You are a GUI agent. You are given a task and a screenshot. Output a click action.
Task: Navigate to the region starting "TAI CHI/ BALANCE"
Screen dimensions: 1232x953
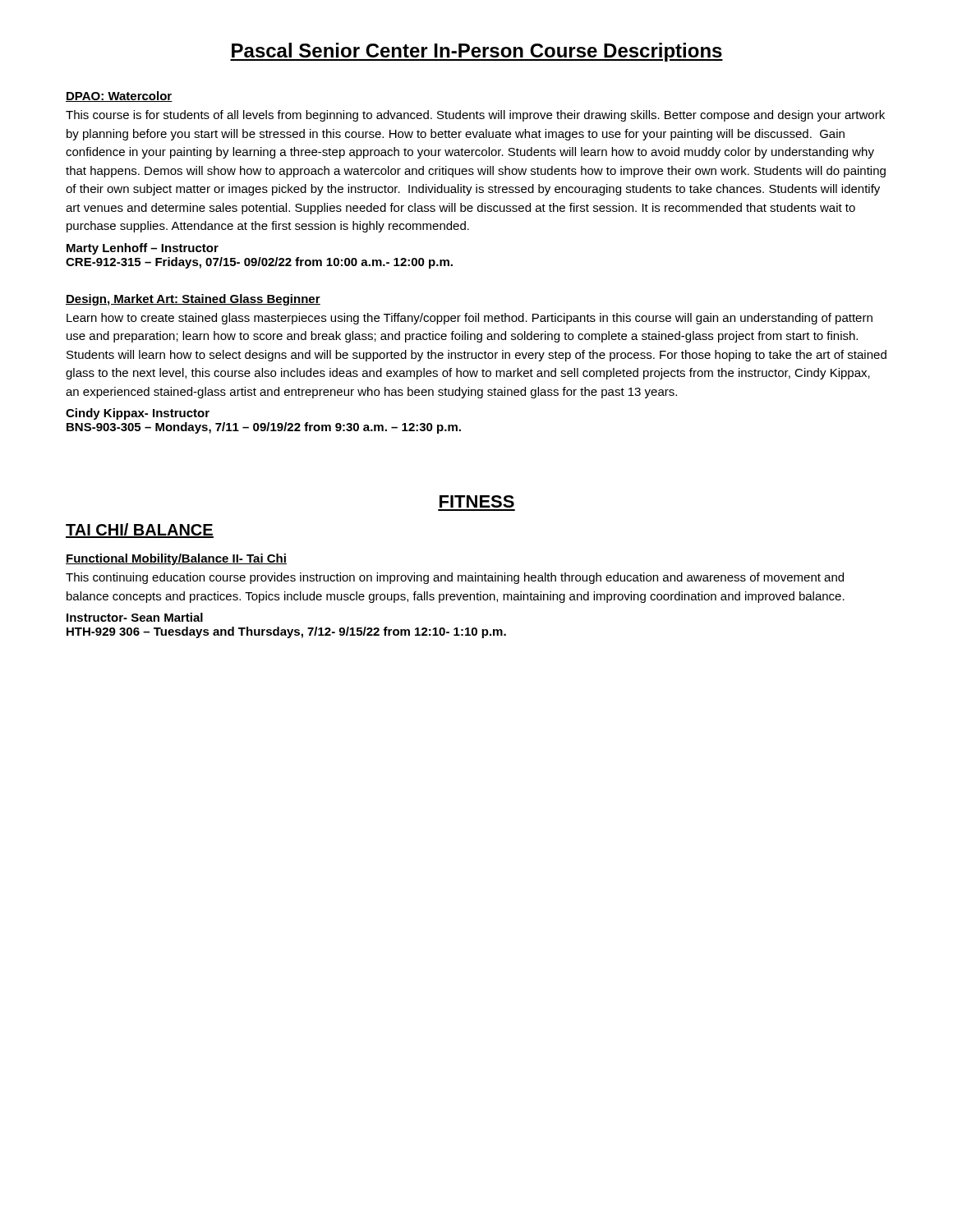[140, 530]
